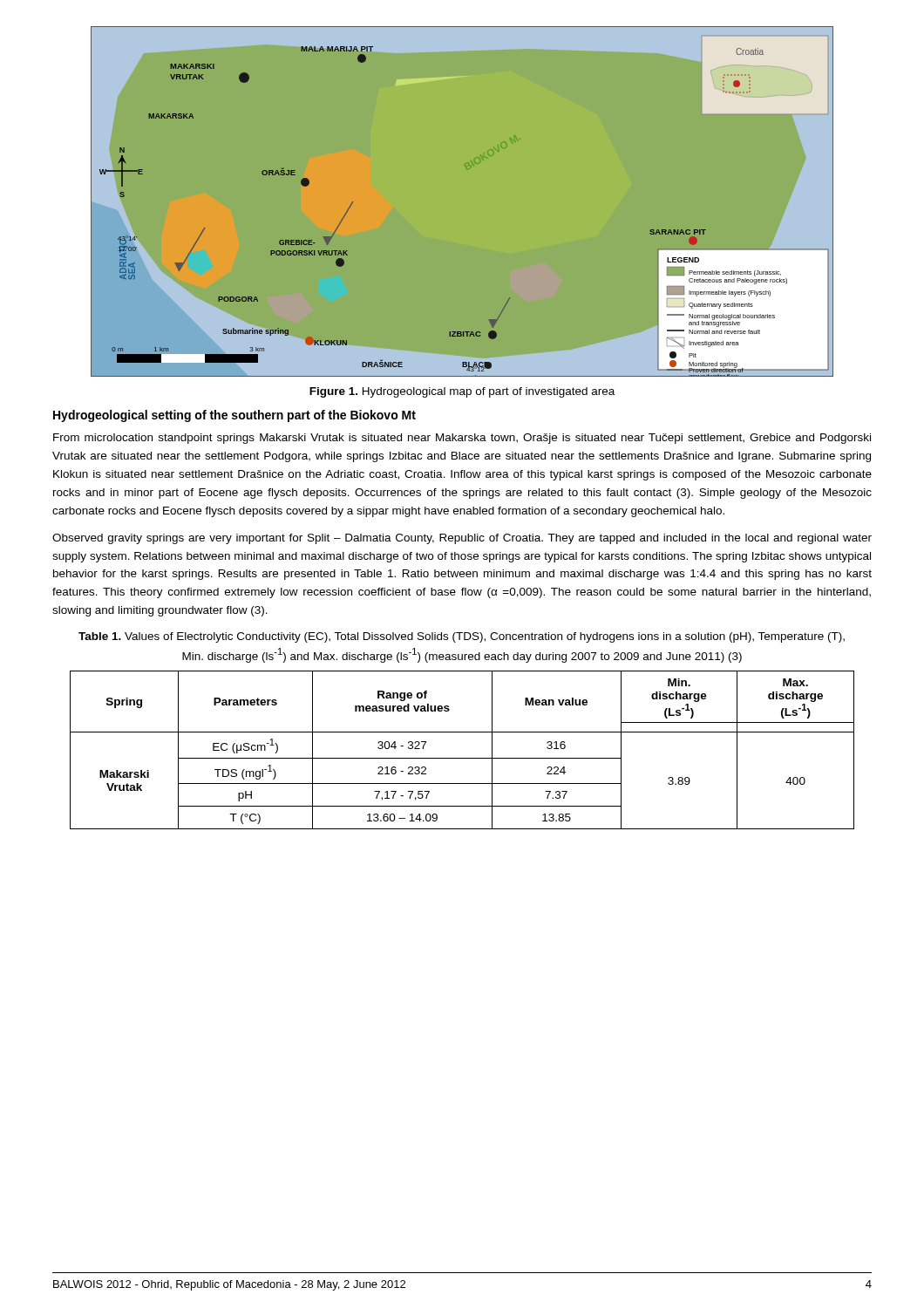
Task: Find the map
Action: coord(462,203)
